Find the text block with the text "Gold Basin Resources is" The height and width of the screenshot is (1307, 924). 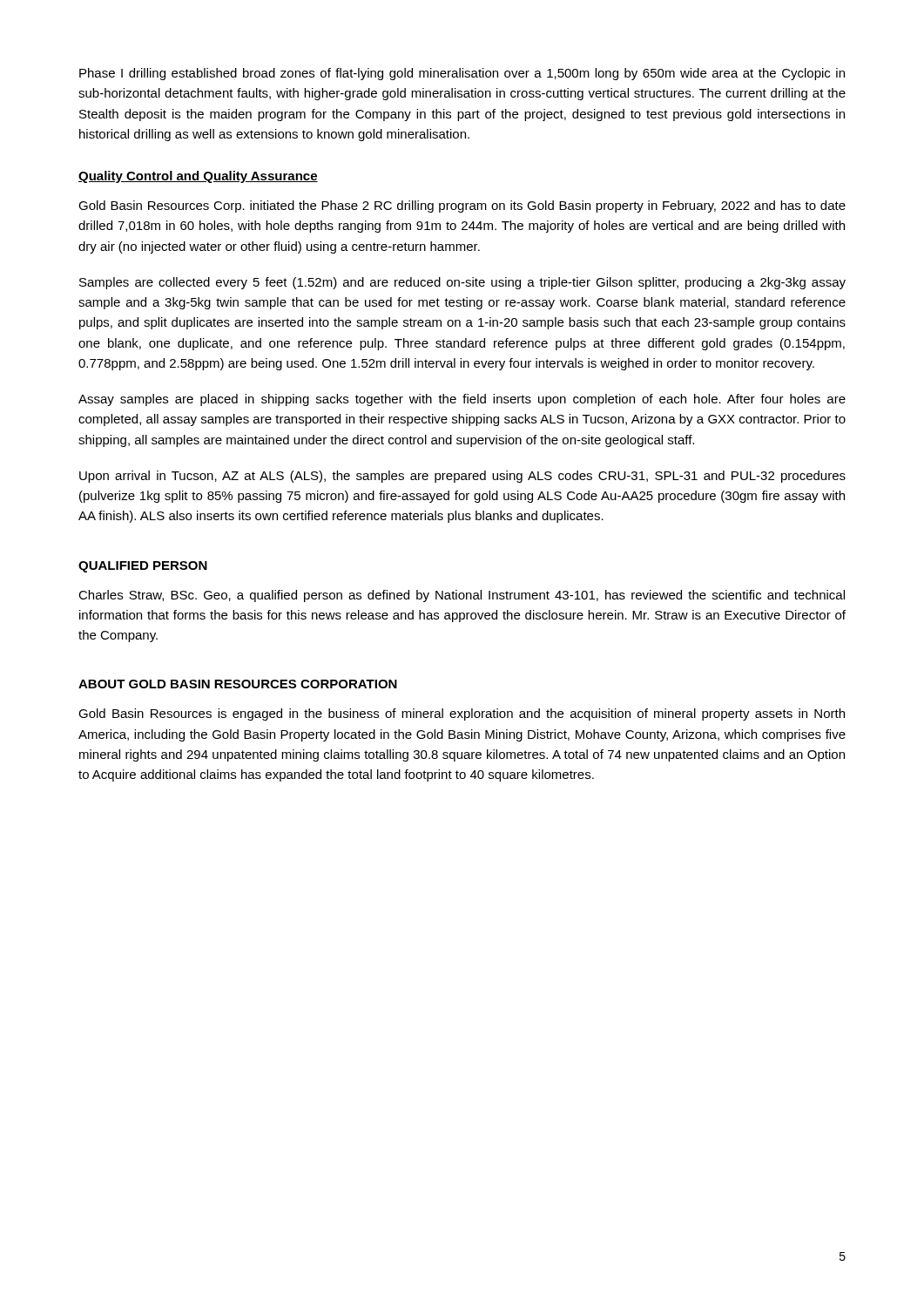[x=462, y=744]
